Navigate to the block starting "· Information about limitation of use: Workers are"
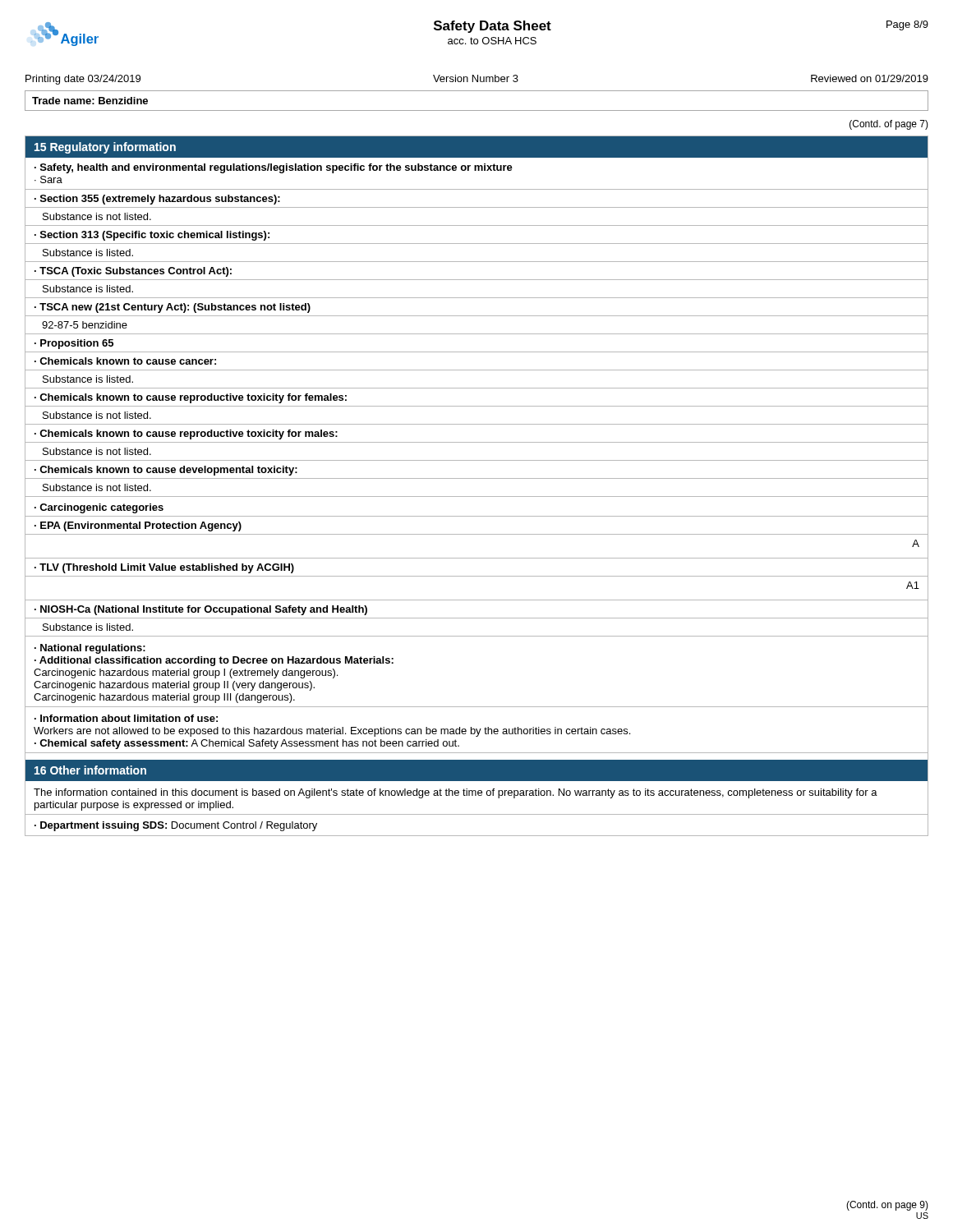953x1232 pixels. pos(332,731)
